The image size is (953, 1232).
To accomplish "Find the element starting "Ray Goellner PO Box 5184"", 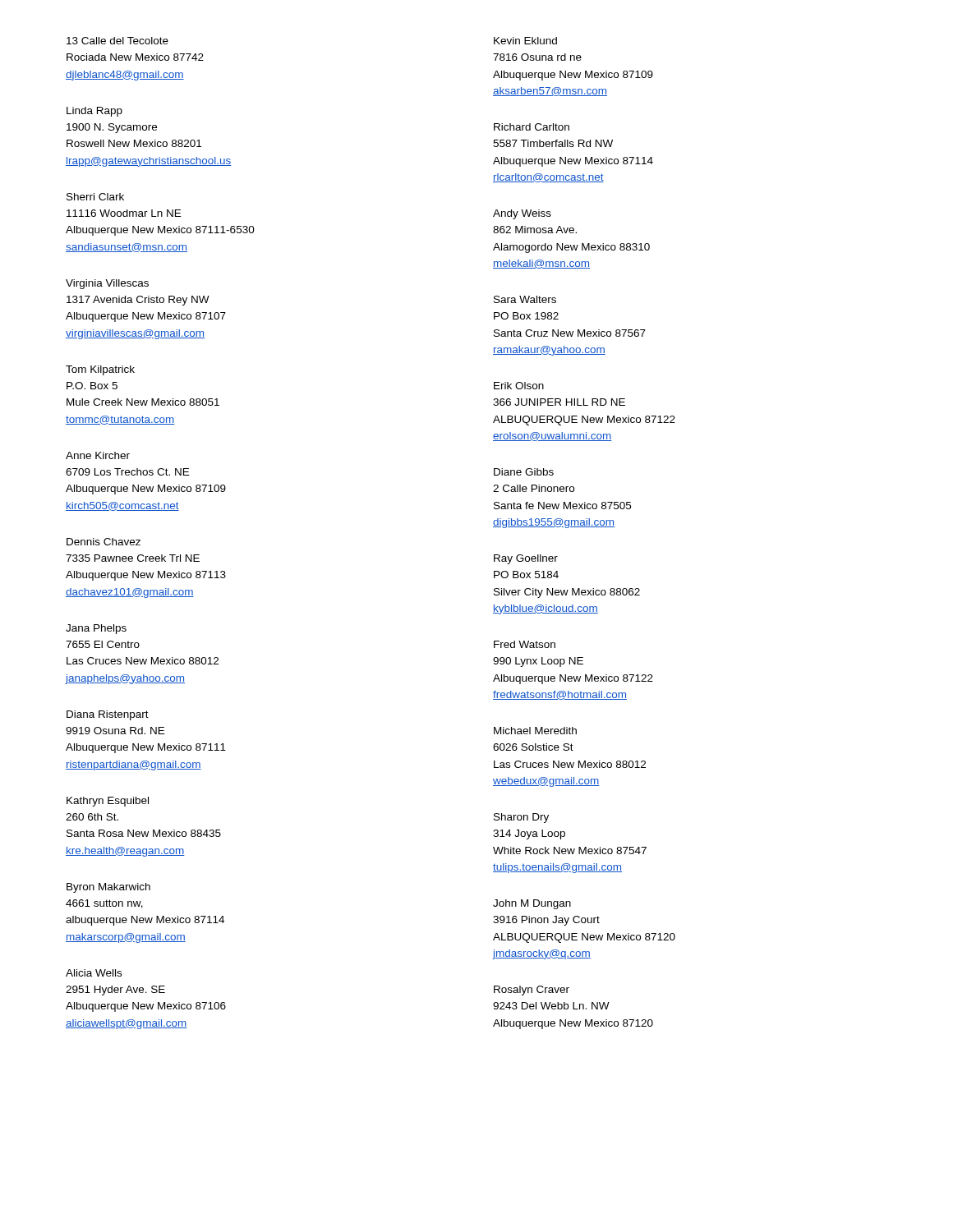I will (x=526, y=559).
